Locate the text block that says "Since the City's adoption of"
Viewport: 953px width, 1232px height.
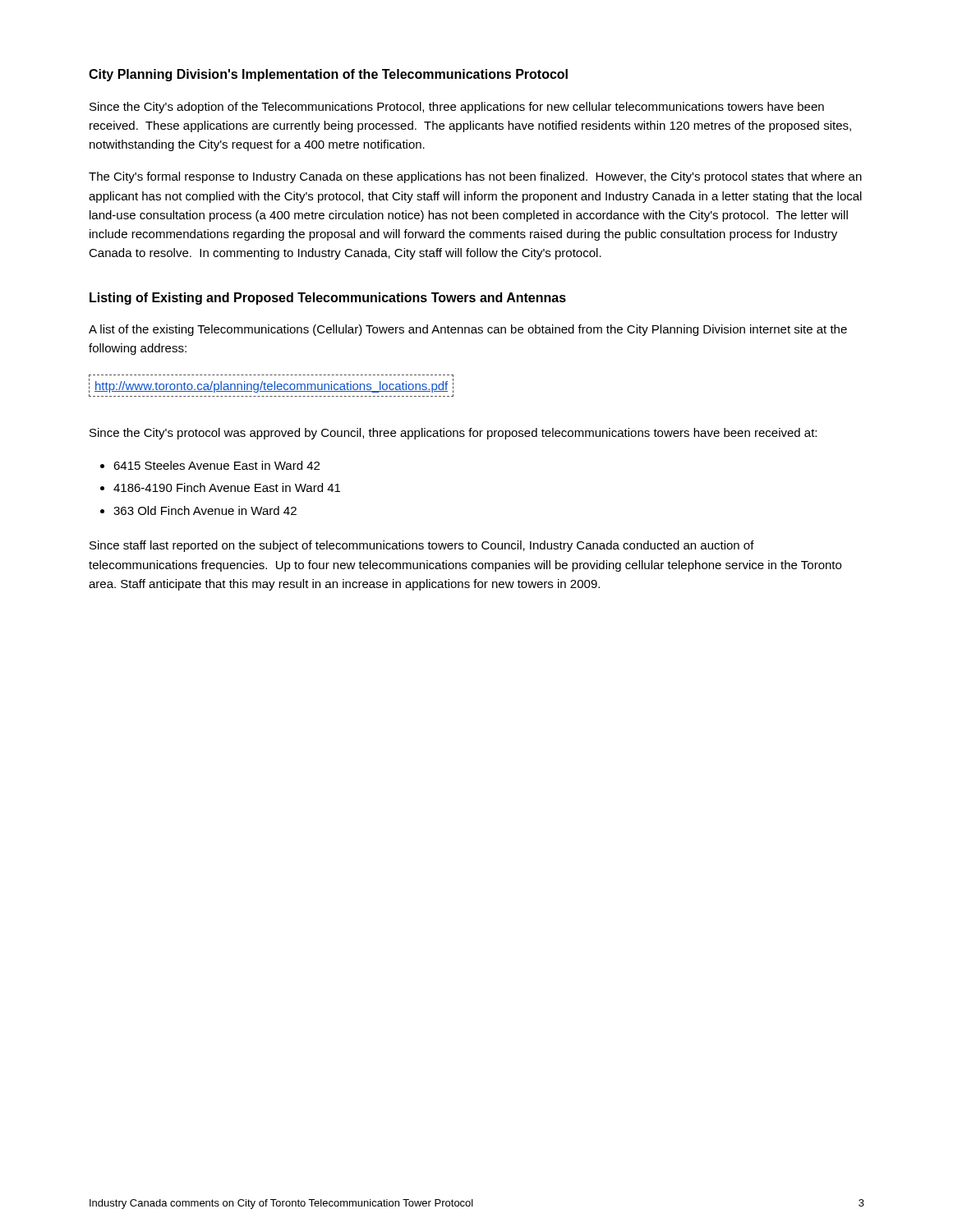click(470, 125)
